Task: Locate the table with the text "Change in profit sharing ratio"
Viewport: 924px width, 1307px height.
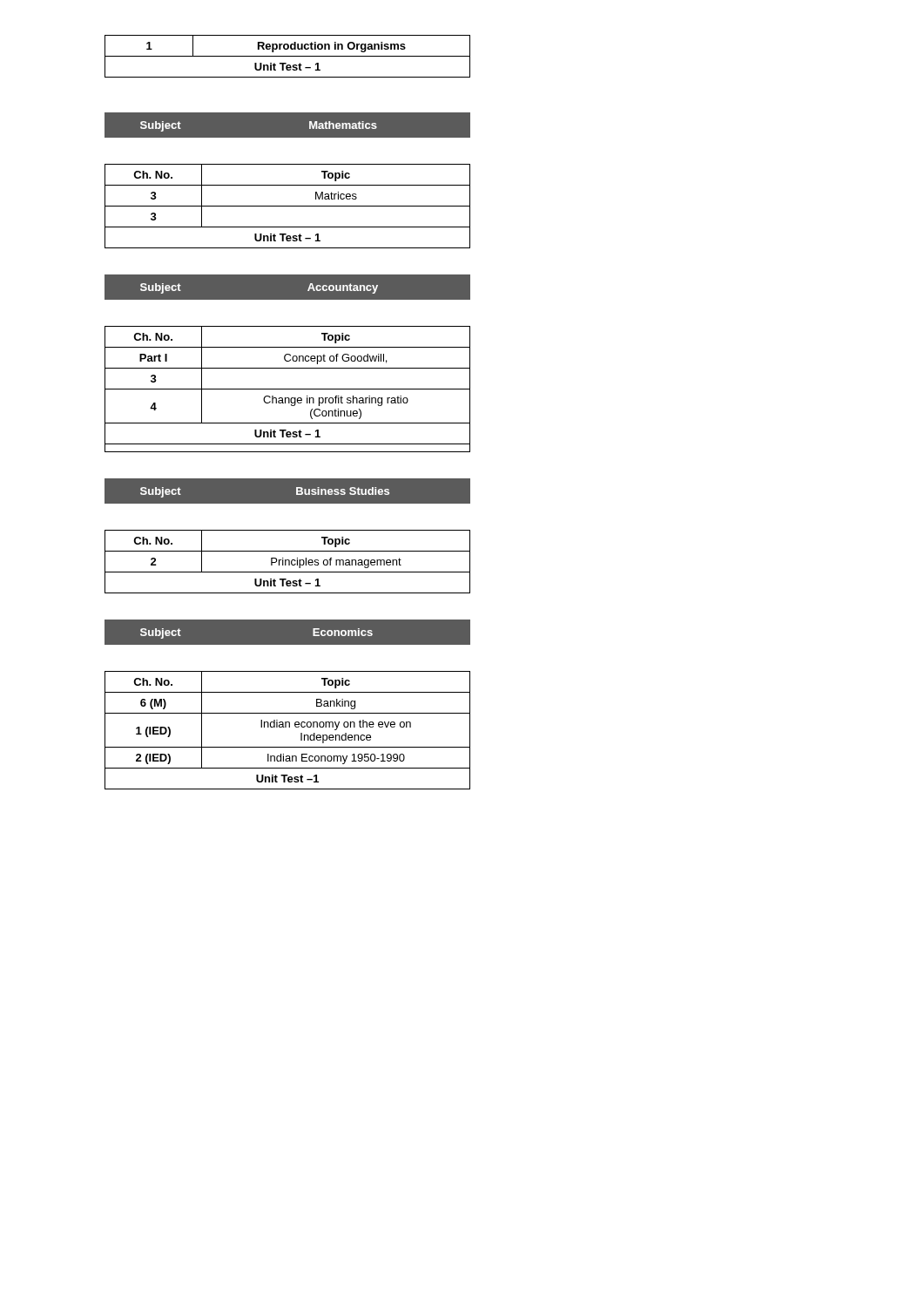Action: [x=287, y=389]
